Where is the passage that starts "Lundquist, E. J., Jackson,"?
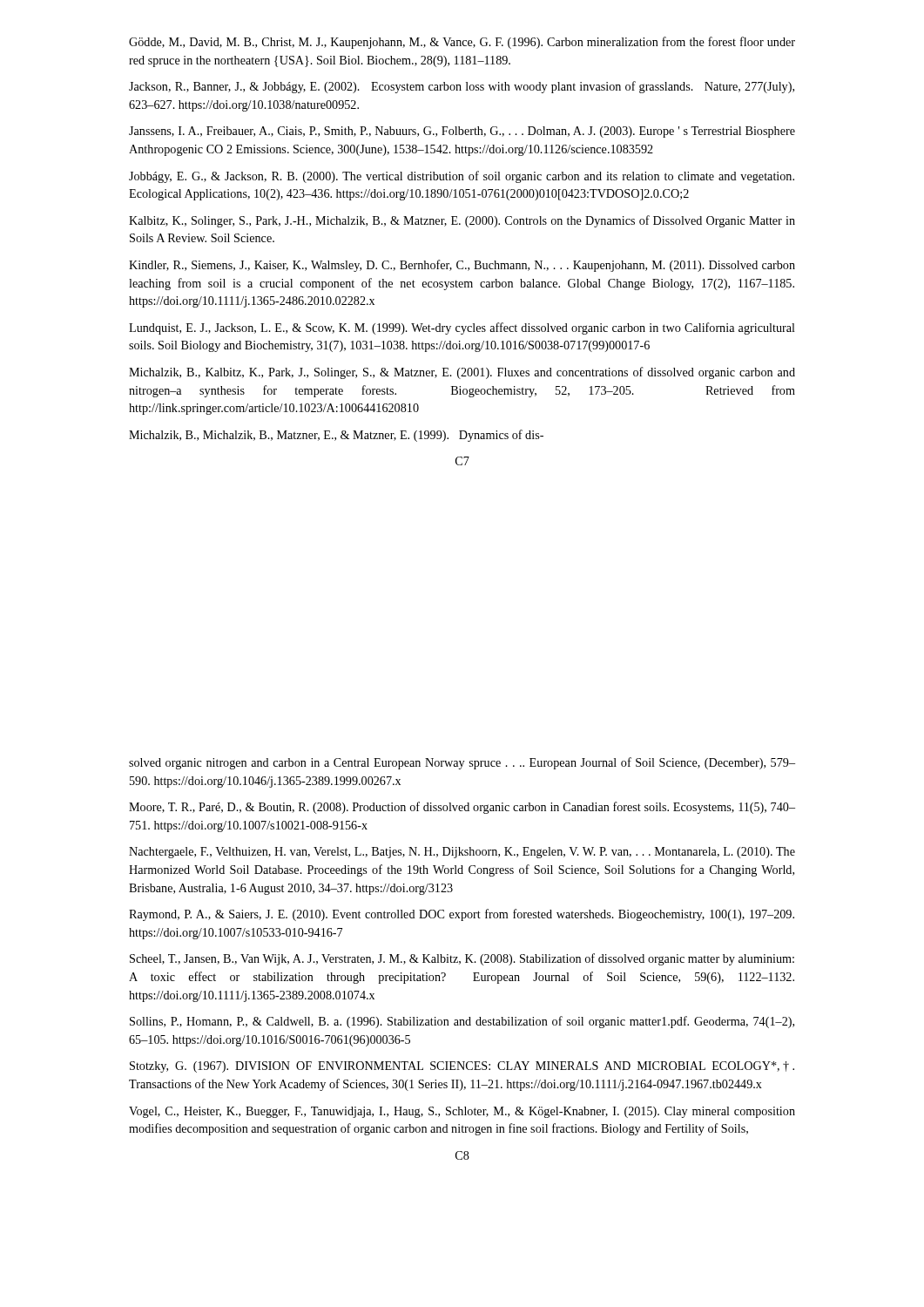Image resolution: width=924 pixels, height=1307 pixels. tap(462, 336)
